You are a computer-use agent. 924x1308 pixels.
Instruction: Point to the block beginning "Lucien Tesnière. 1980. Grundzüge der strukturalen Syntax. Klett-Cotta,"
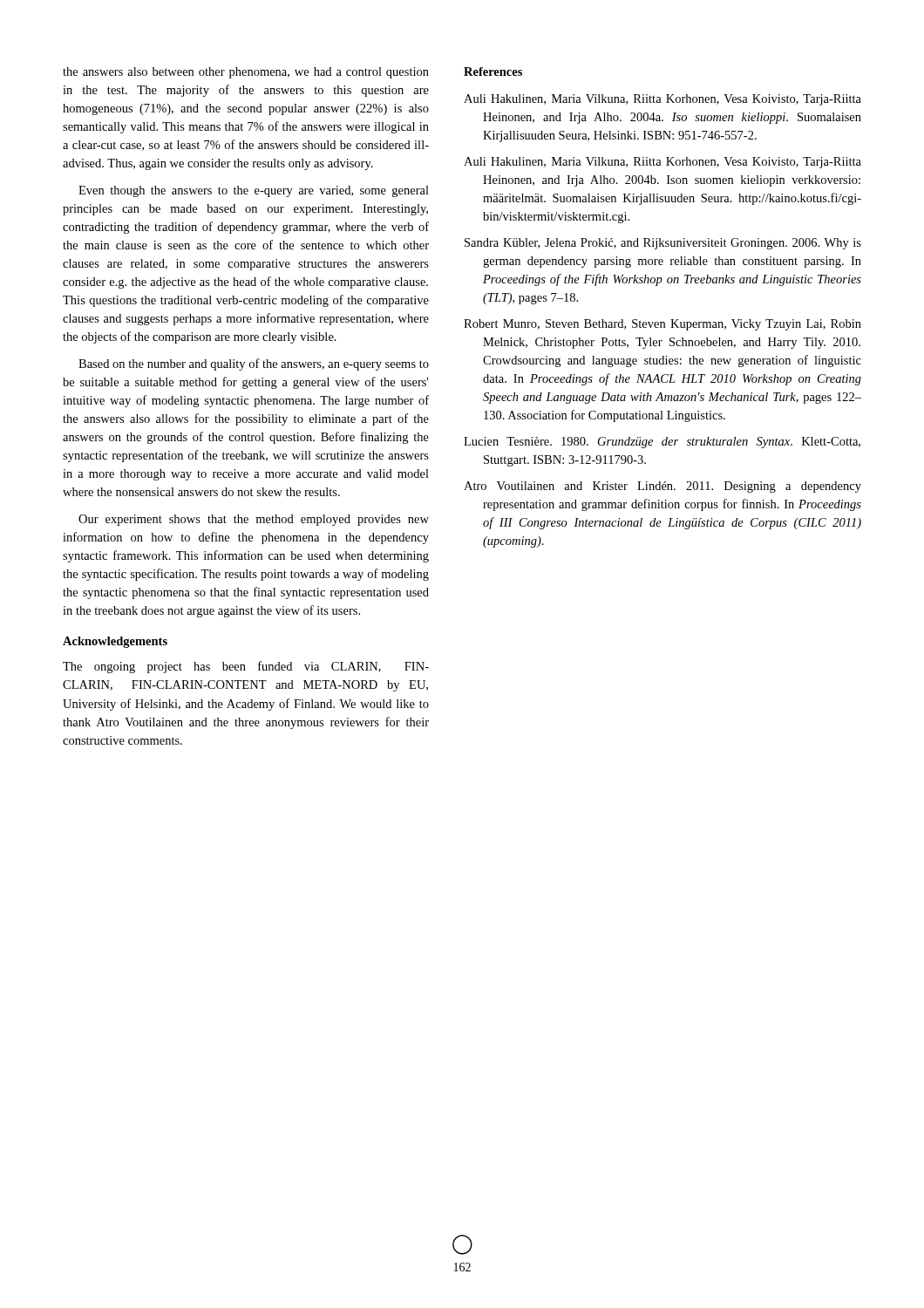663,451
